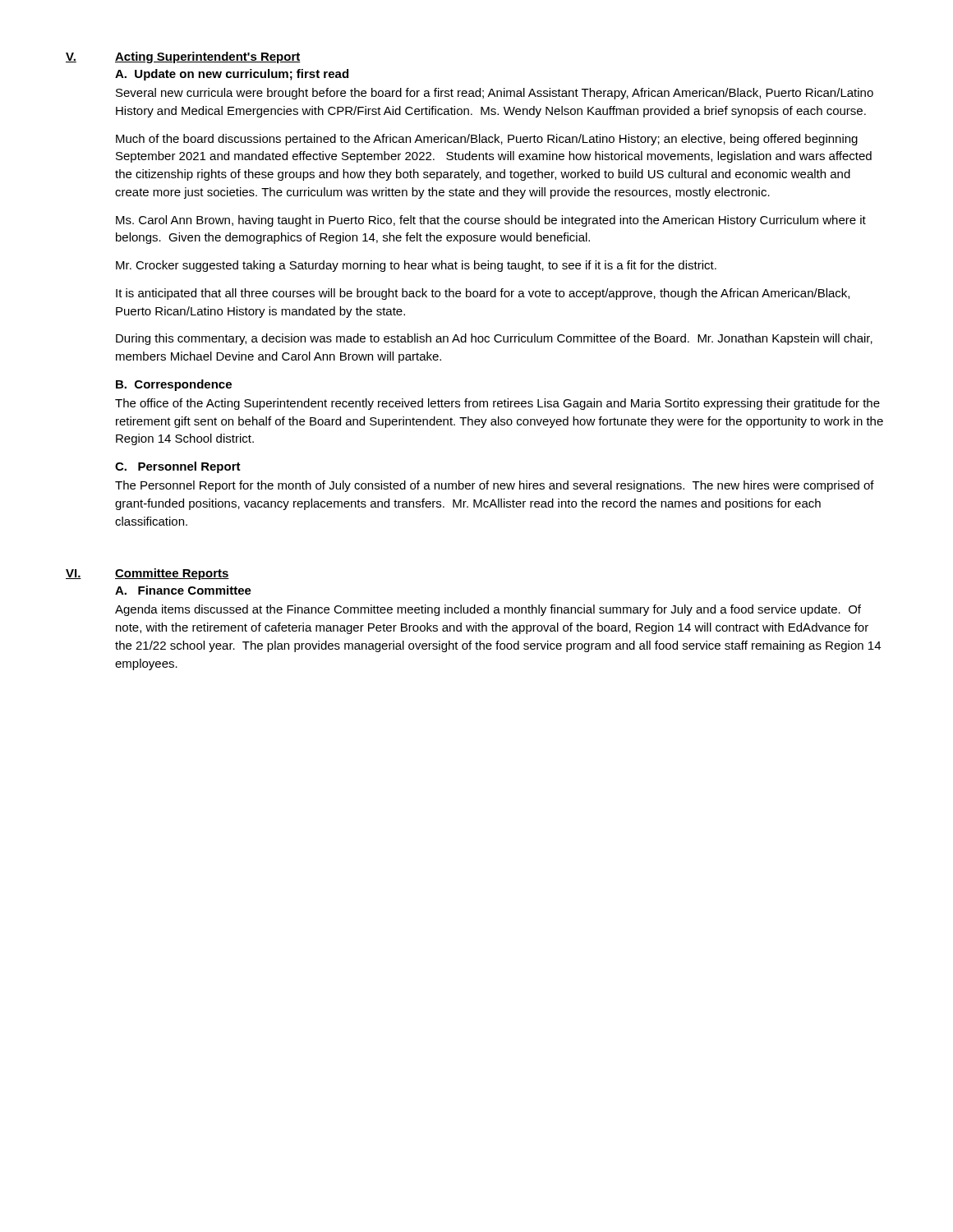
Task: Select the text block with the text "Ms. Carol Ann Brown, having taught in Puerto"
Action: tap(501, 229)
